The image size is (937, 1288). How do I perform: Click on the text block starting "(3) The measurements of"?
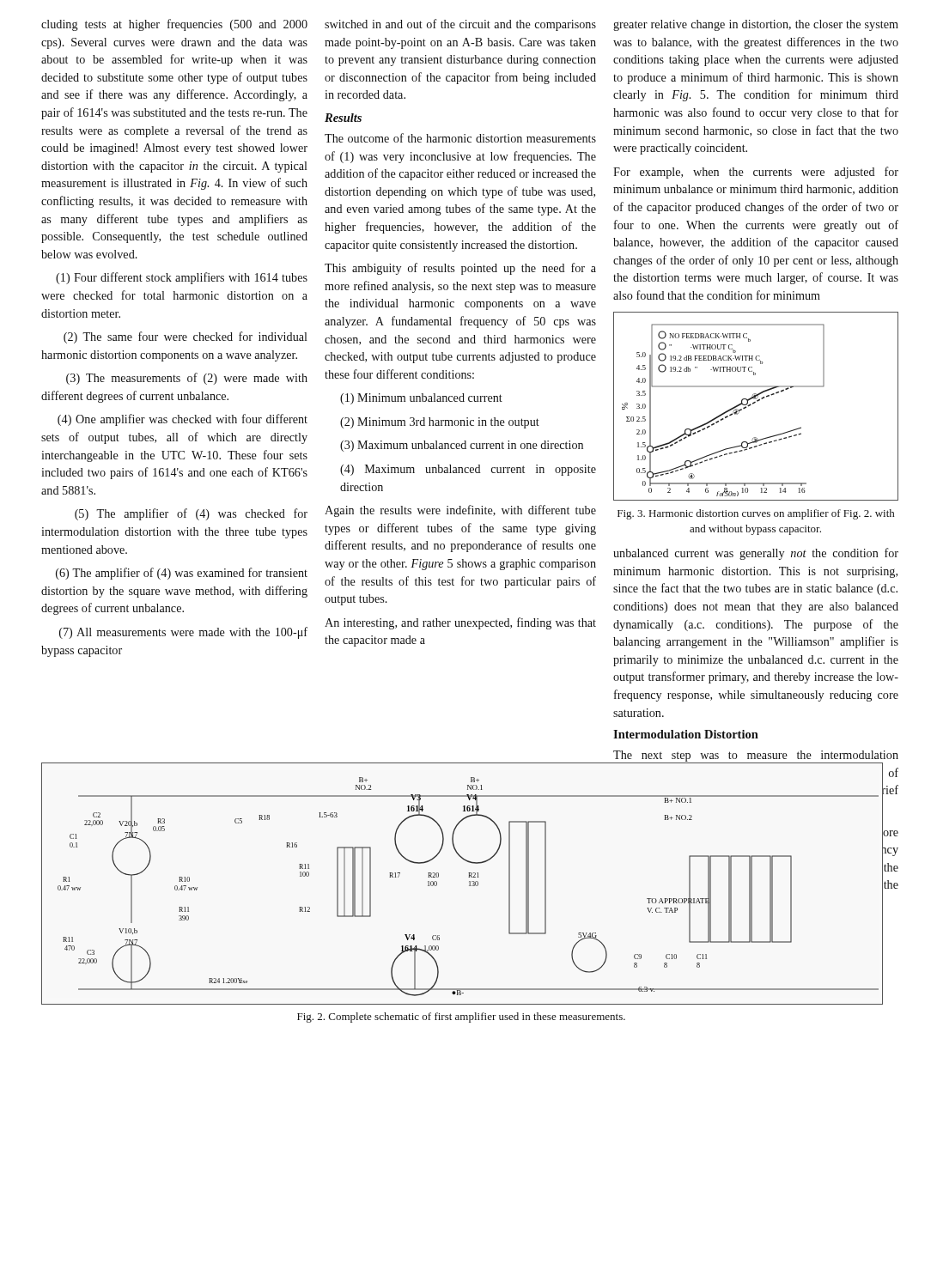click(174, 387)
